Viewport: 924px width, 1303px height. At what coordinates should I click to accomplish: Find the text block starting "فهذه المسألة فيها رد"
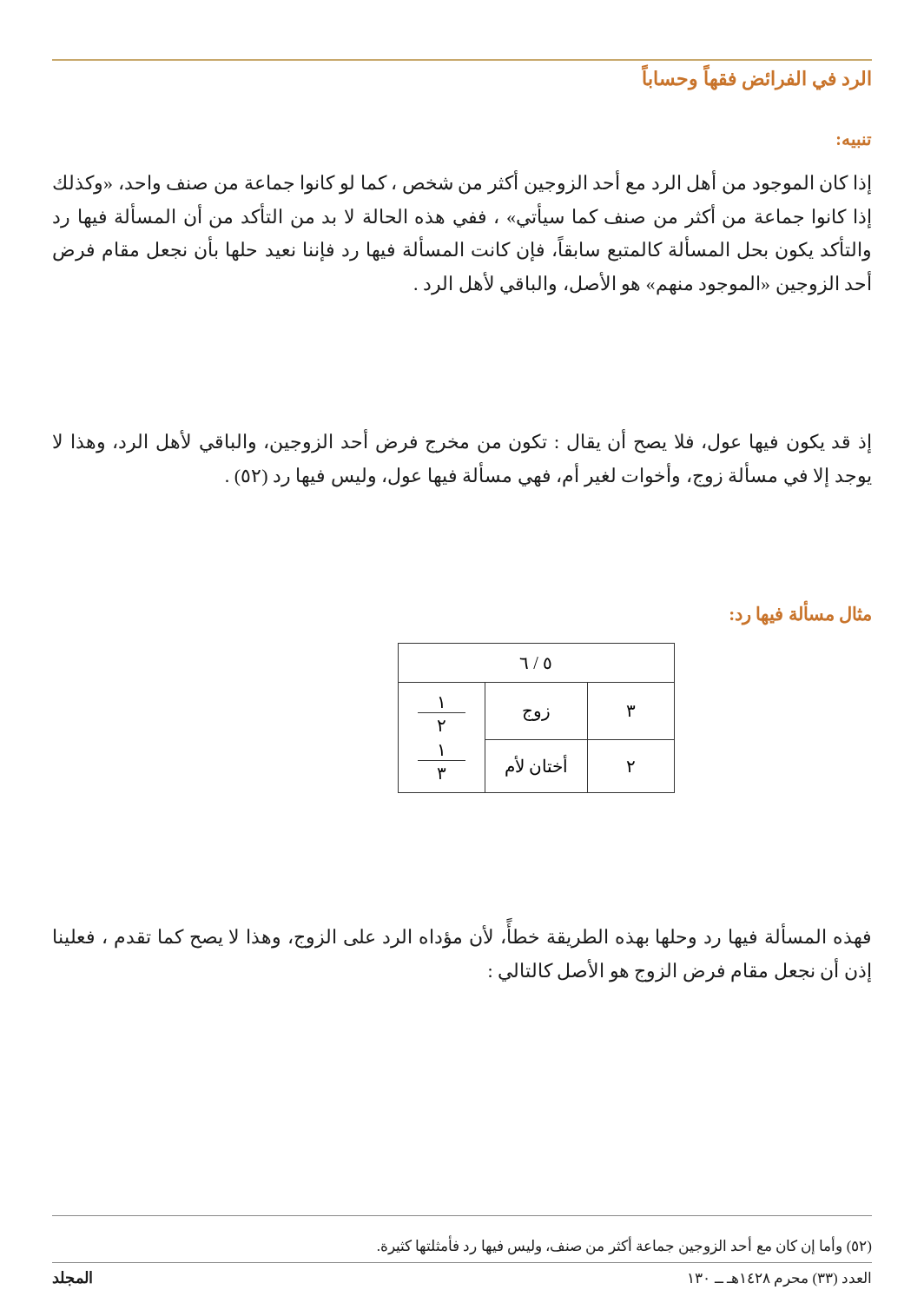pyautogui.click(x=462, y=954)
